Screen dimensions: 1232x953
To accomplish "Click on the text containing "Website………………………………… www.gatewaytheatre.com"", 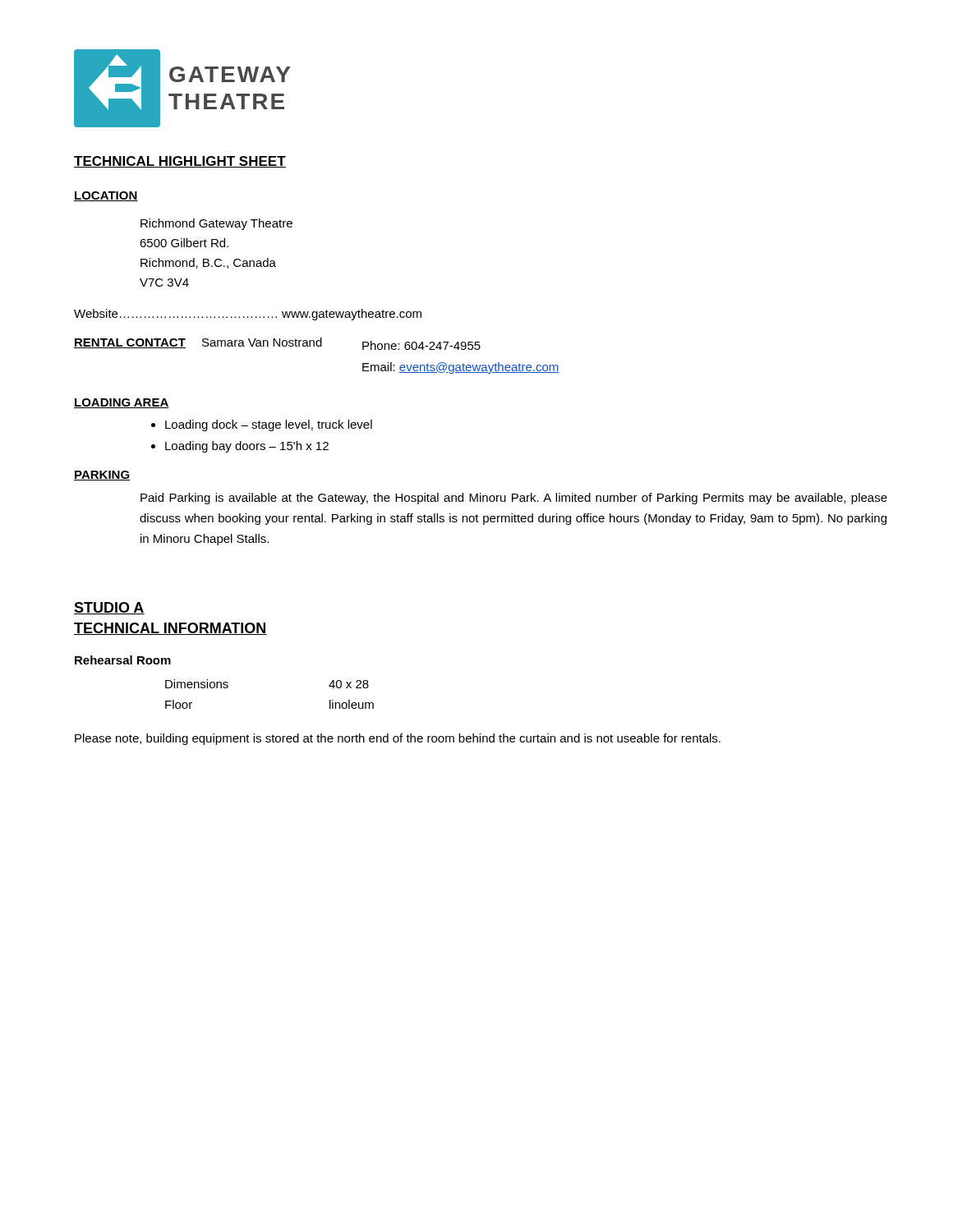I will (x=248, y=313).
